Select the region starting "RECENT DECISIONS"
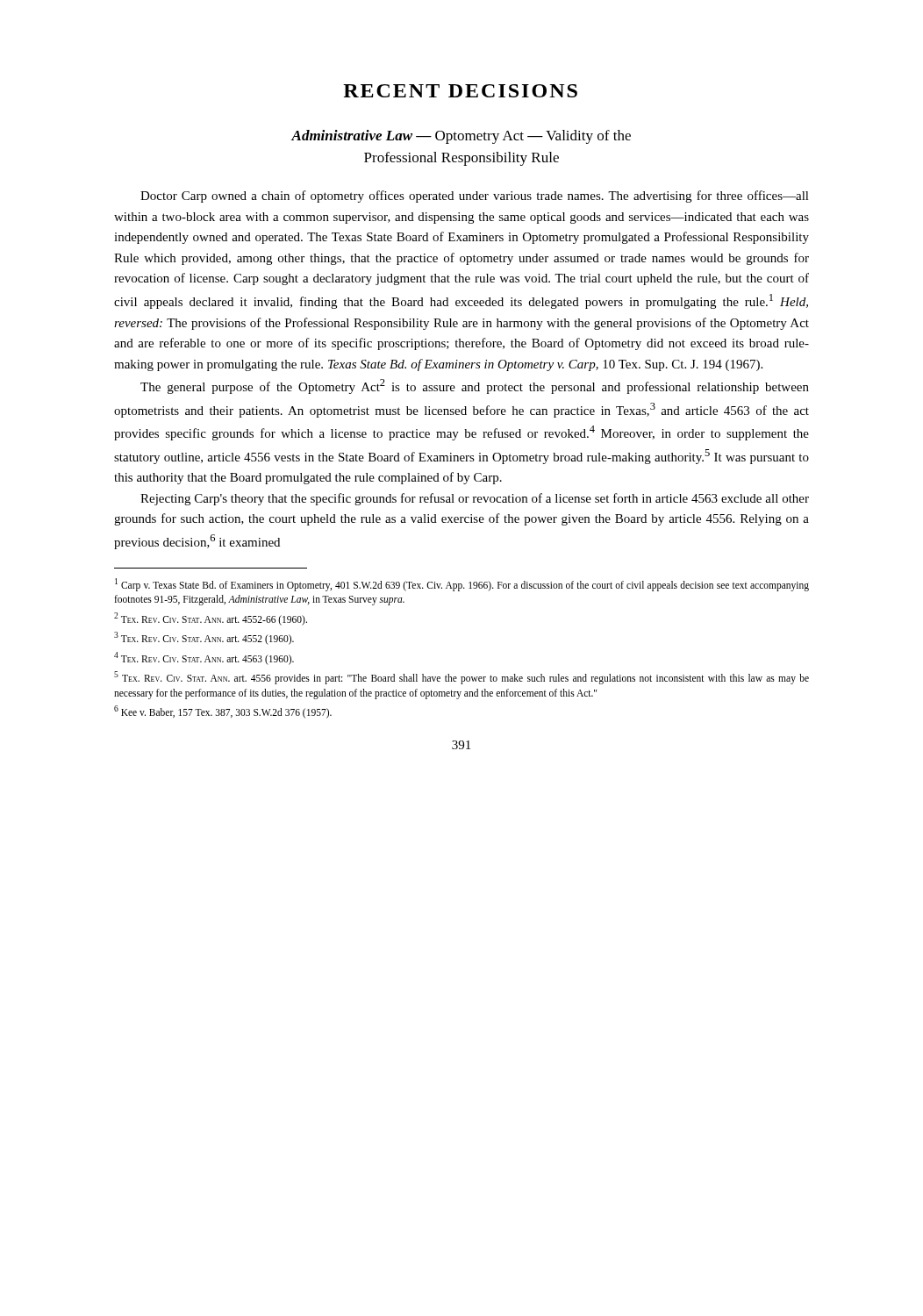The height and width of the screenshot is (1316, 923). coord(461,90)
